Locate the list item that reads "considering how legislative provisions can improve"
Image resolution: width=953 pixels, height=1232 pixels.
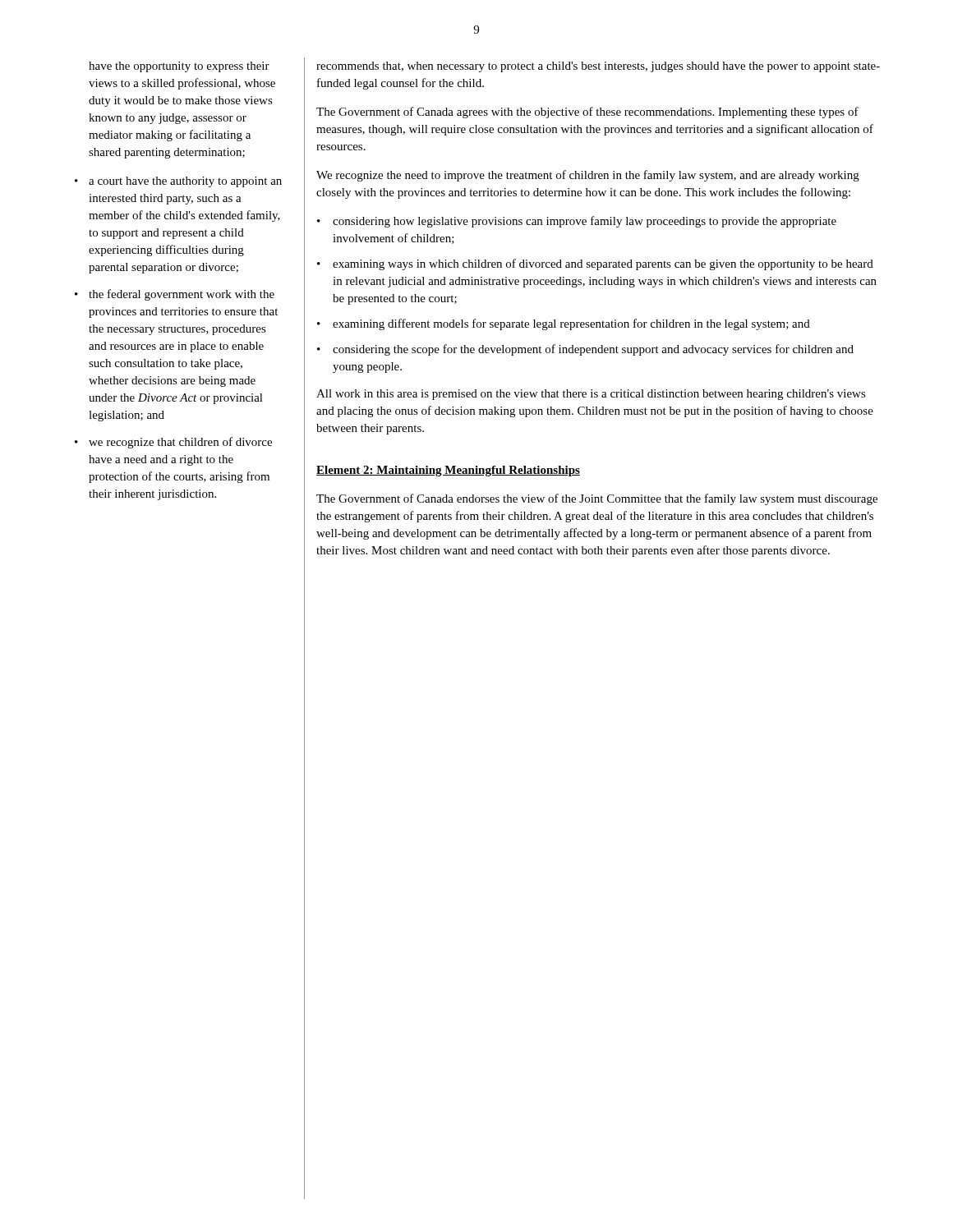point(585,230)
